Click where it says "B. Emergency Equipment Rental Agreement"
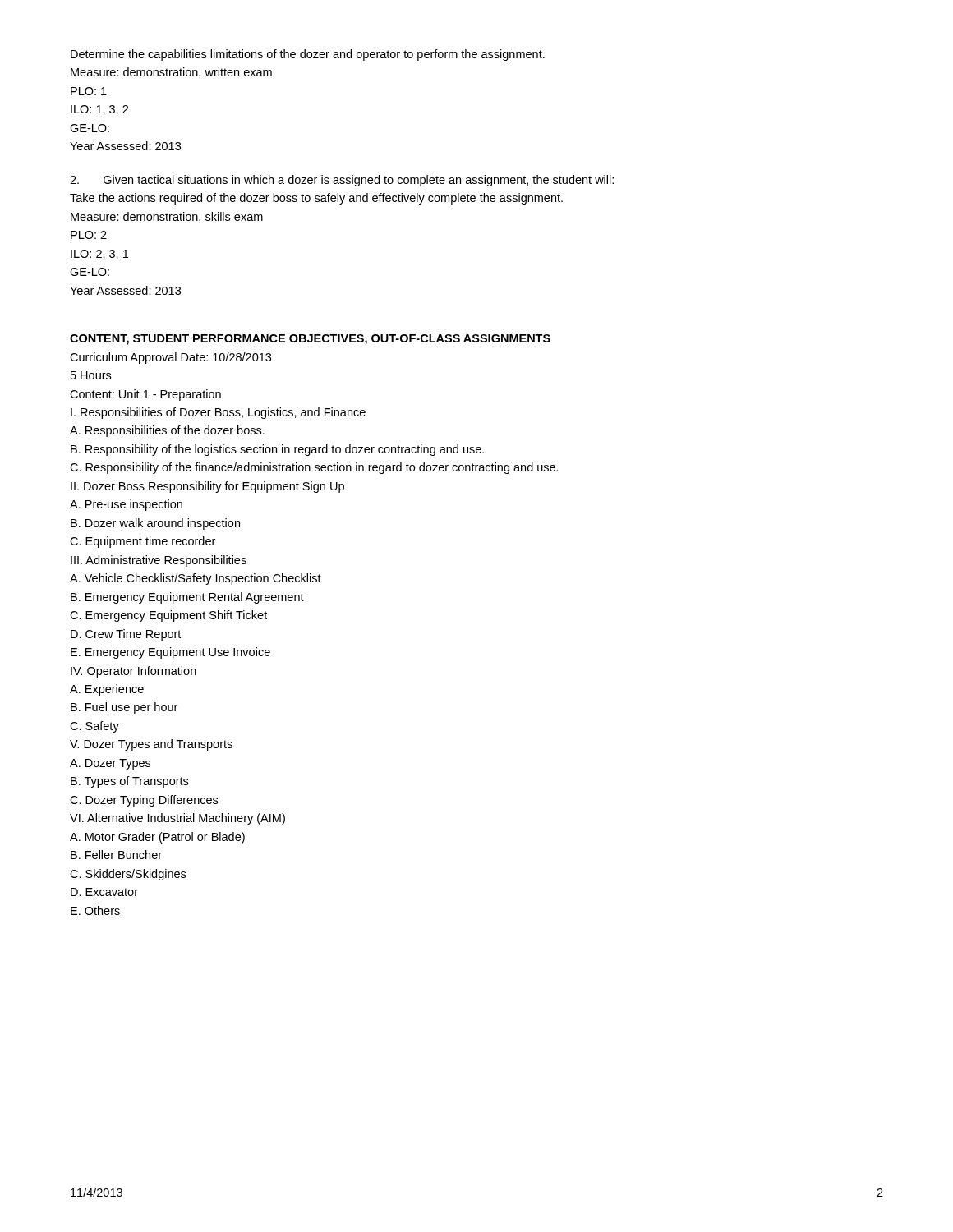The width and height of the screenshot is (953, 1232). 187,597
